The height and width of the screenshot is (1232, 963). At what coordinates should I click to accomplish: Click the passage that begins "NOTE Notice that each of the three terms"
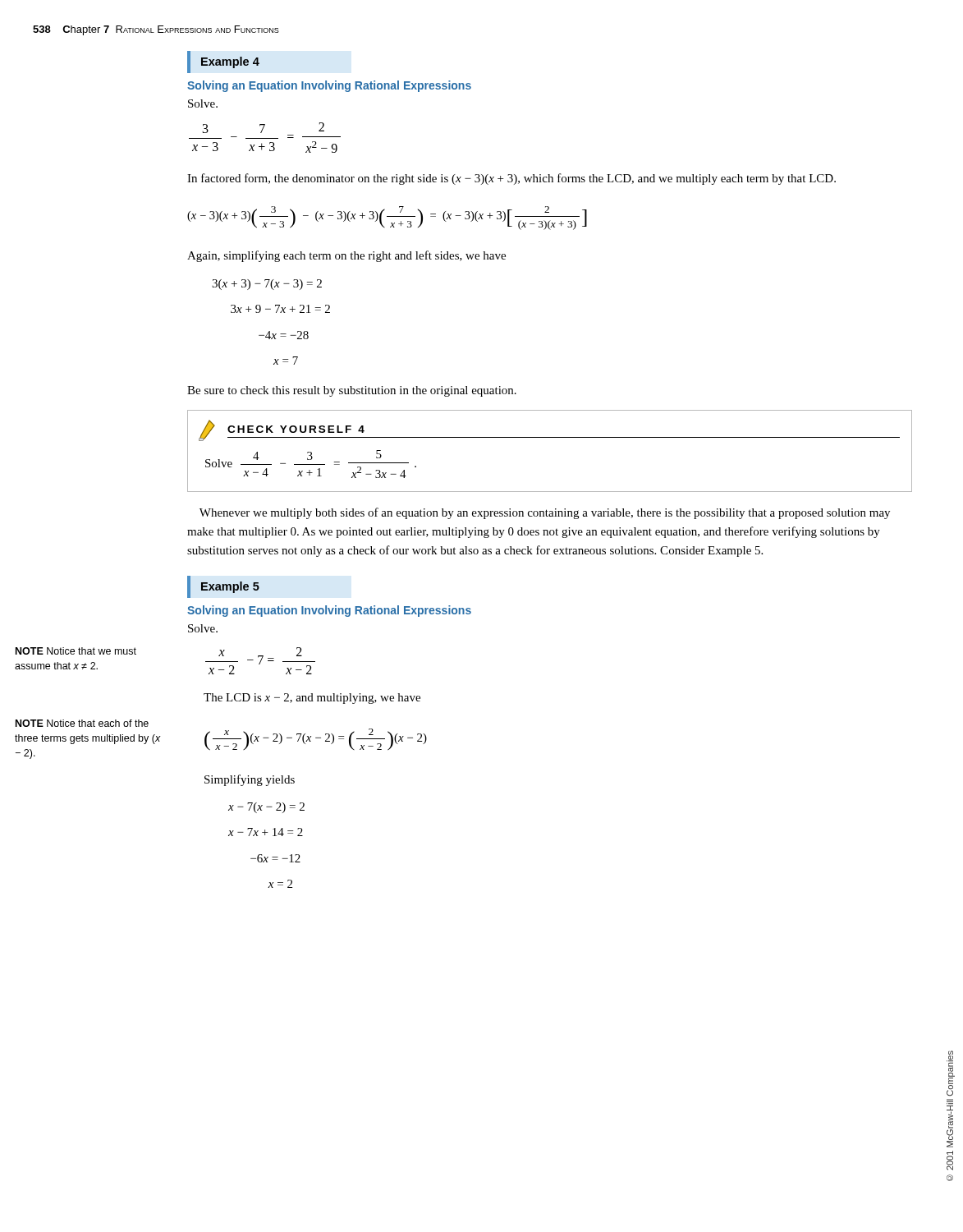click(87, 738)
